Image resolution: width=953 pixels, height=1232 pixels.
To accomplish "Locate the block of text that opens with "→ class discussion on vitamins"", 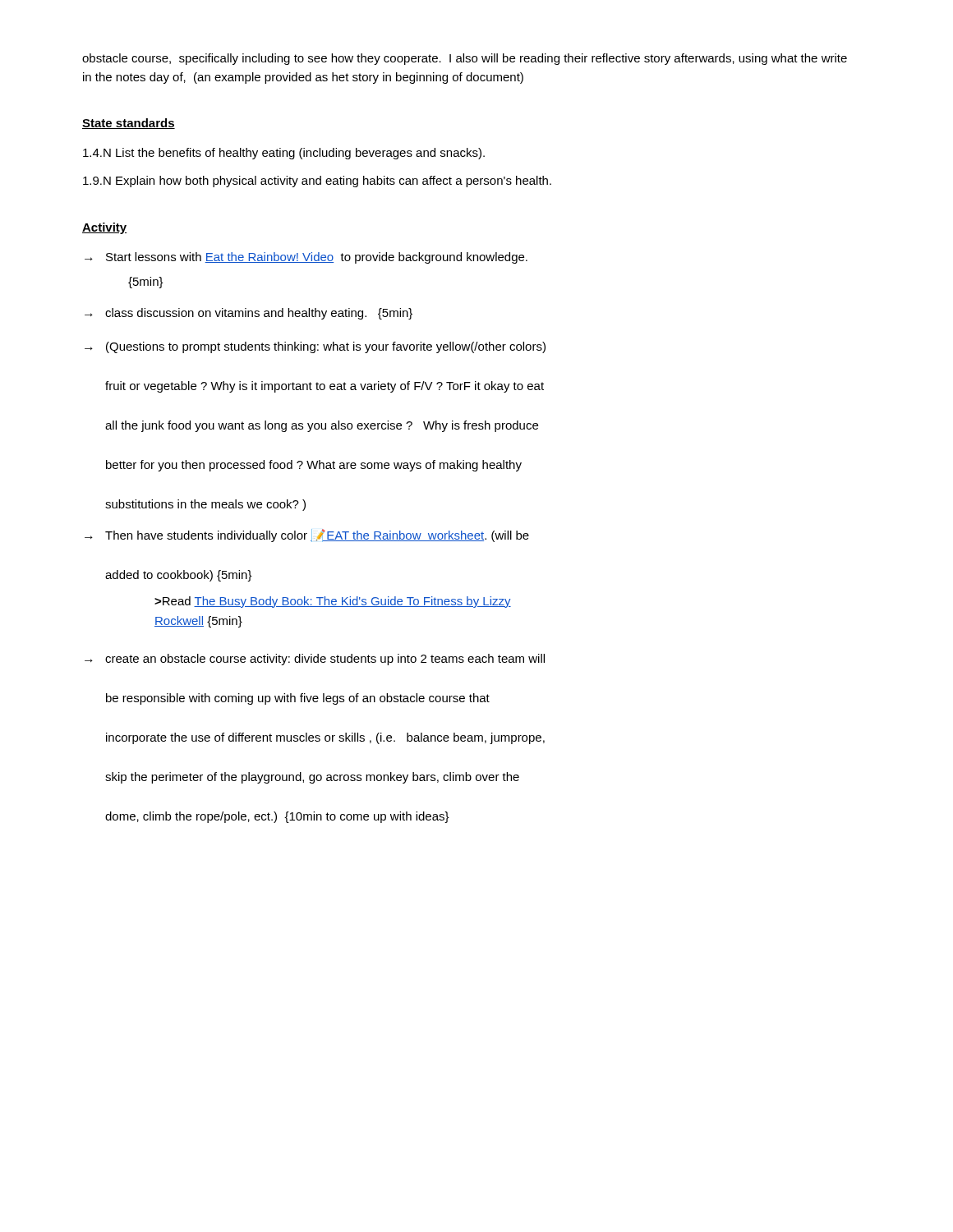I will pos(249,314).
